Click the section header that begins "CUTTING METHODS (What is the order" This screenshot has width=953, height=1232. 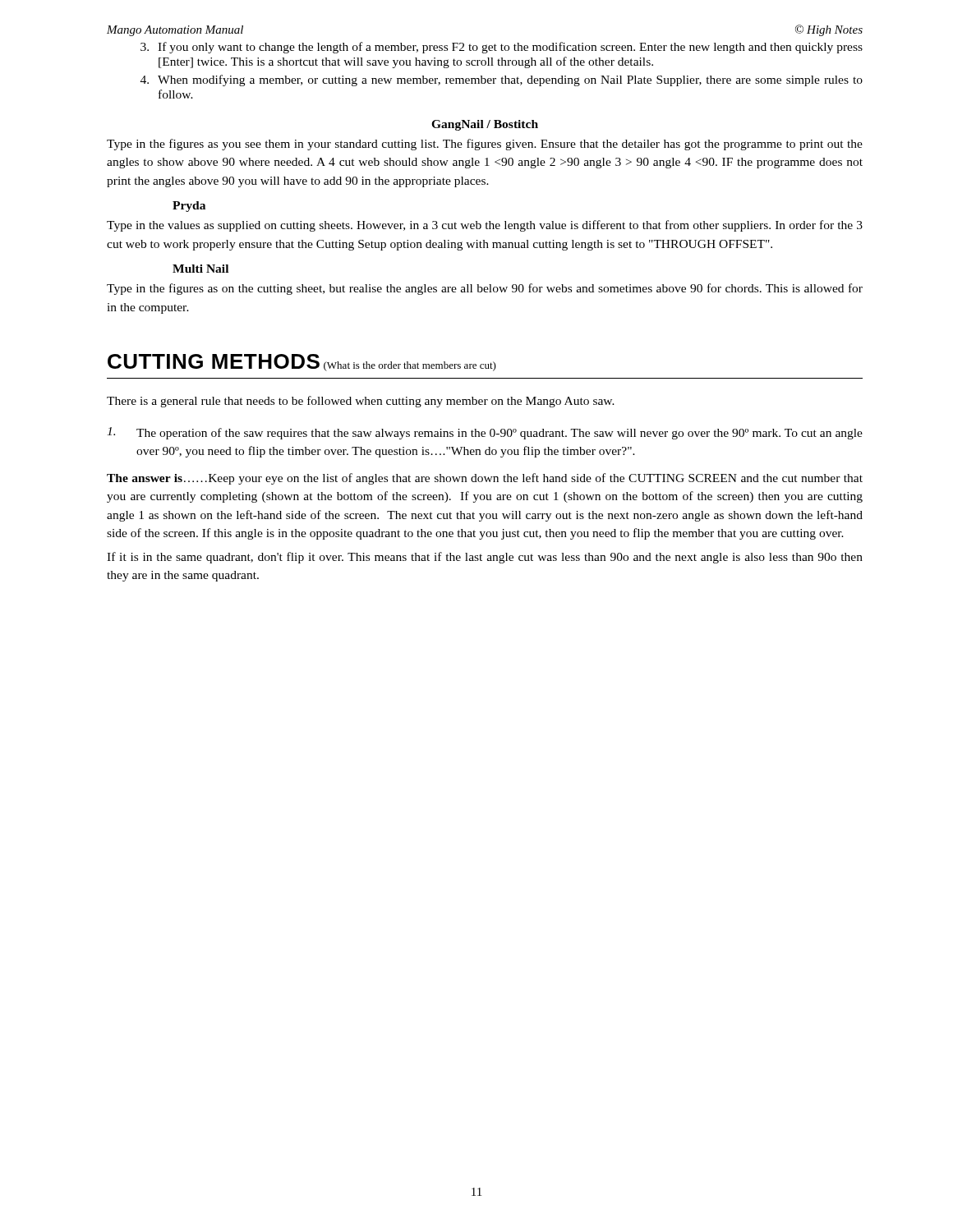click(x=301, y=362)
